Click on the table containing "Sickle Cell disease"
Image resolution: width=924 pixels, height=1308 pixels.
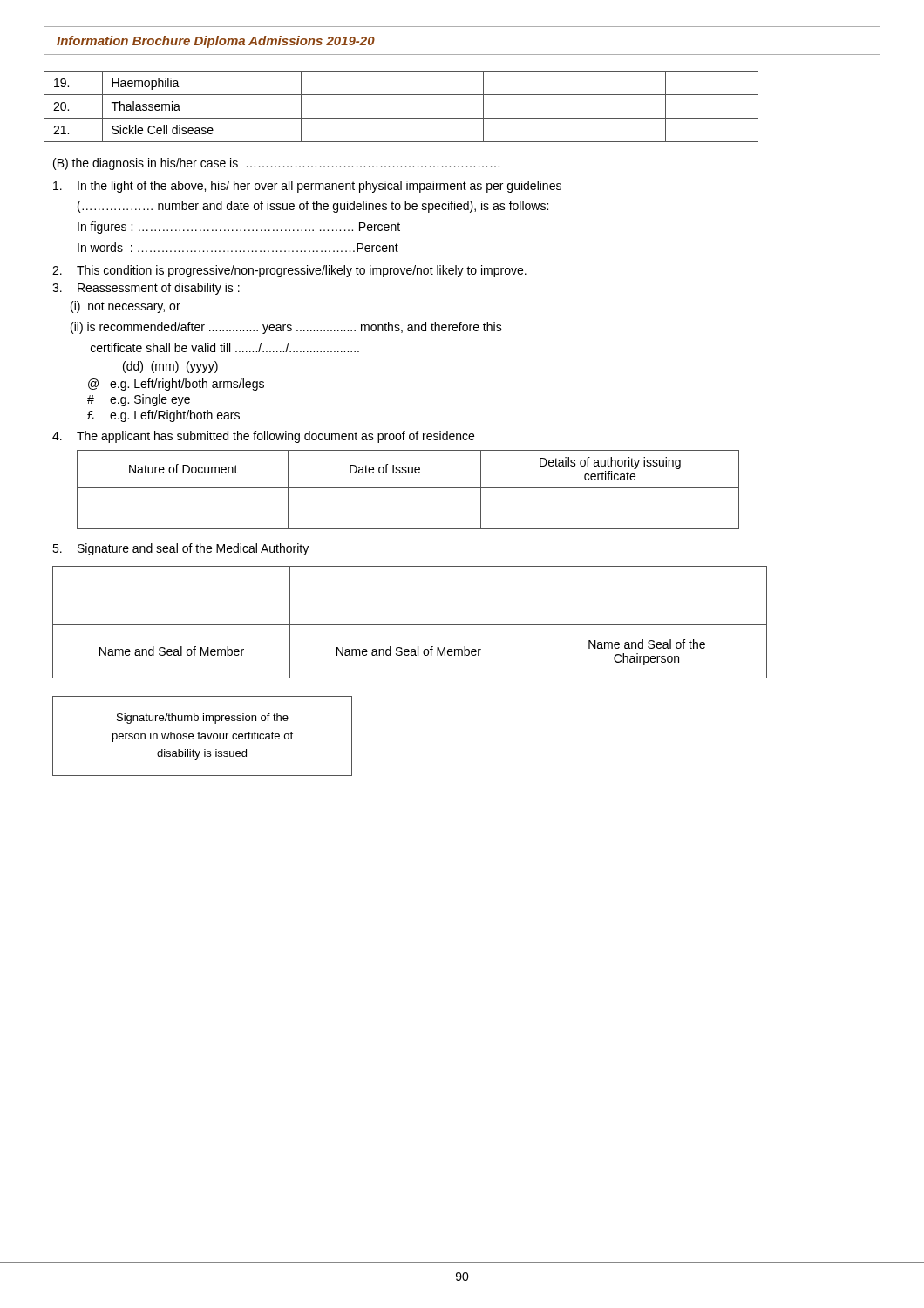coord(462,106)
